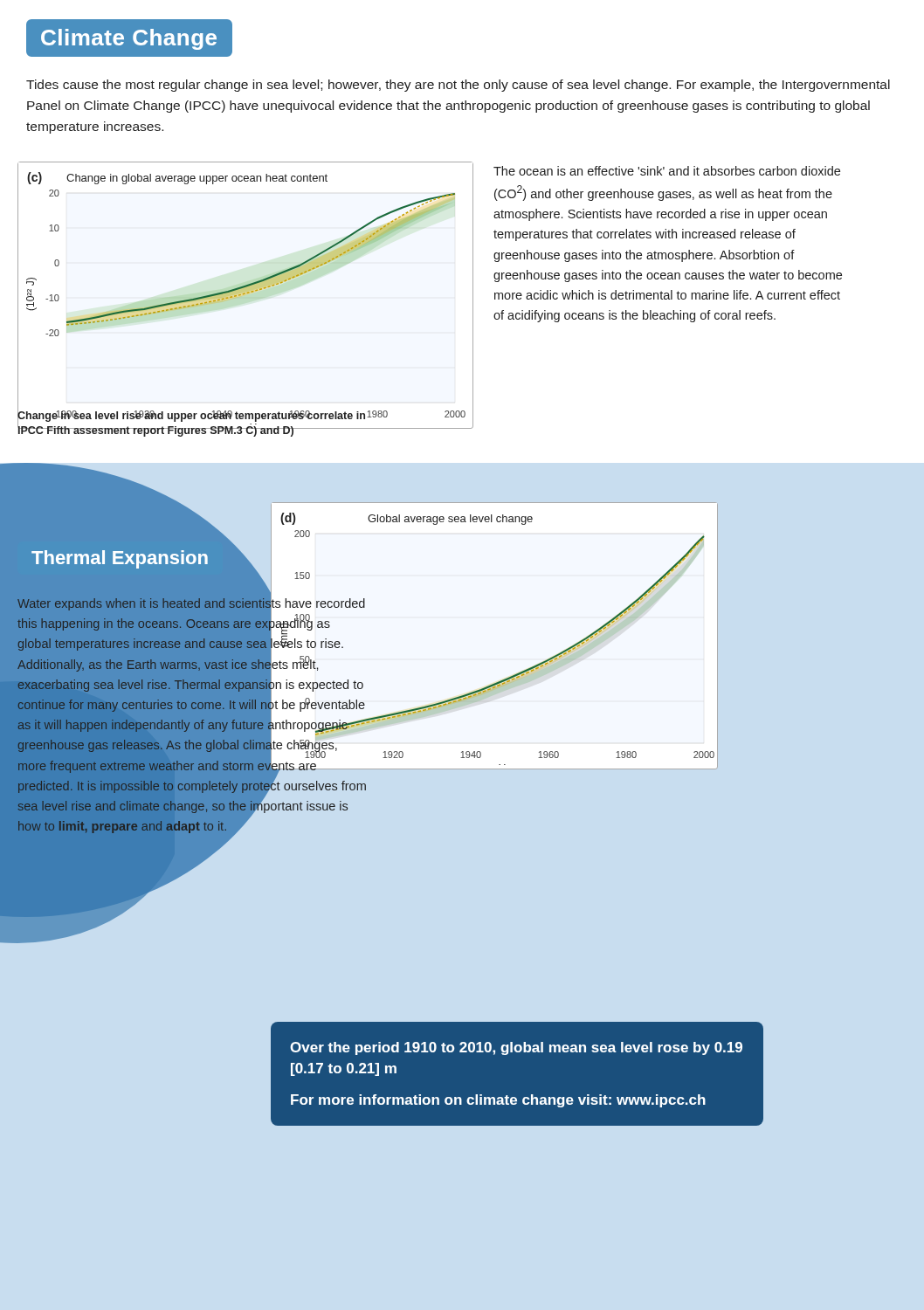Locate the title containing "Thermal Expansion"
This screenshot has width=924, height=1310.
pyautogui.click(x=120, y=558)
